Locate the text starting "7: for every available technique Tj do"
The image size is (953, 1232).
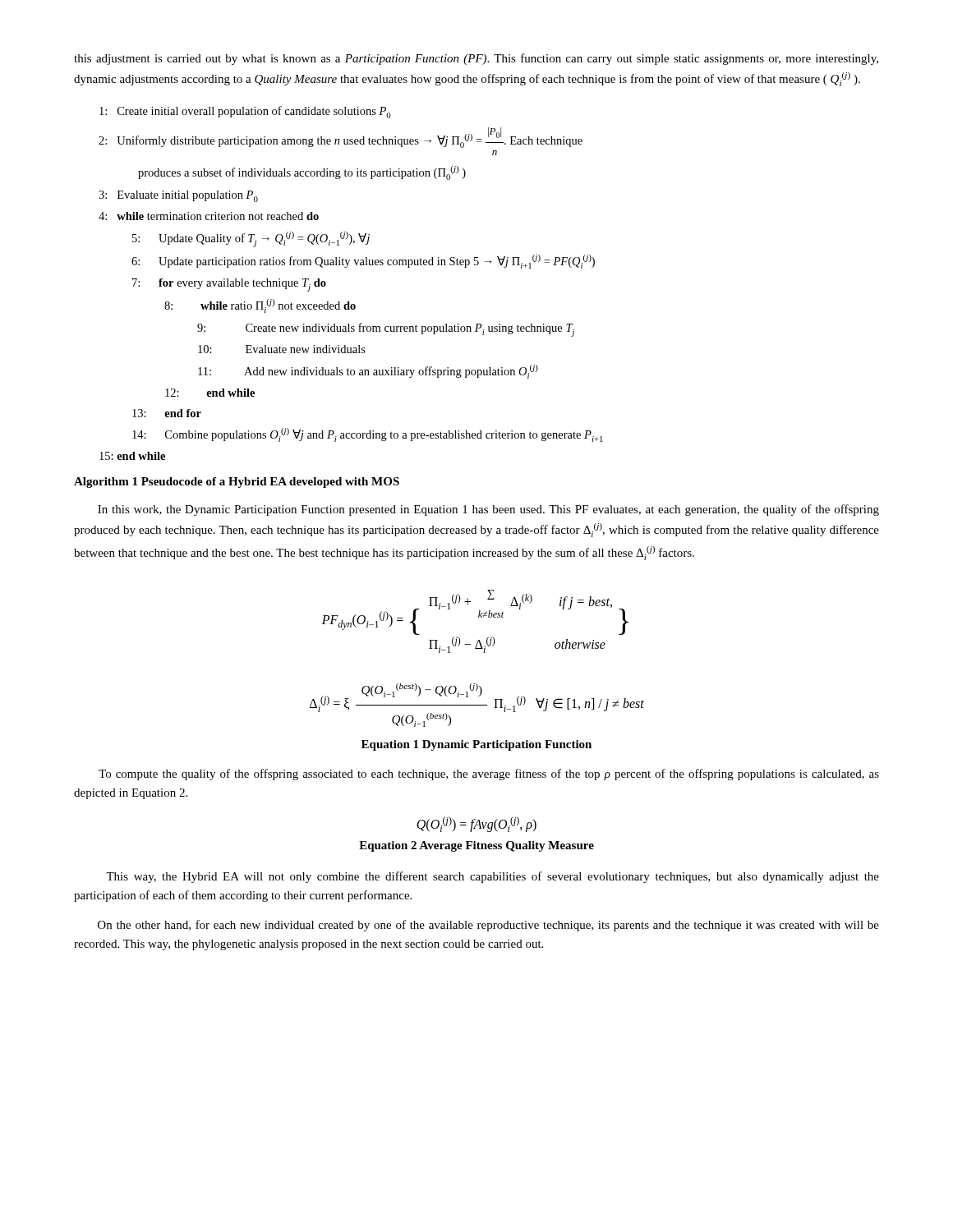point(229,284)
